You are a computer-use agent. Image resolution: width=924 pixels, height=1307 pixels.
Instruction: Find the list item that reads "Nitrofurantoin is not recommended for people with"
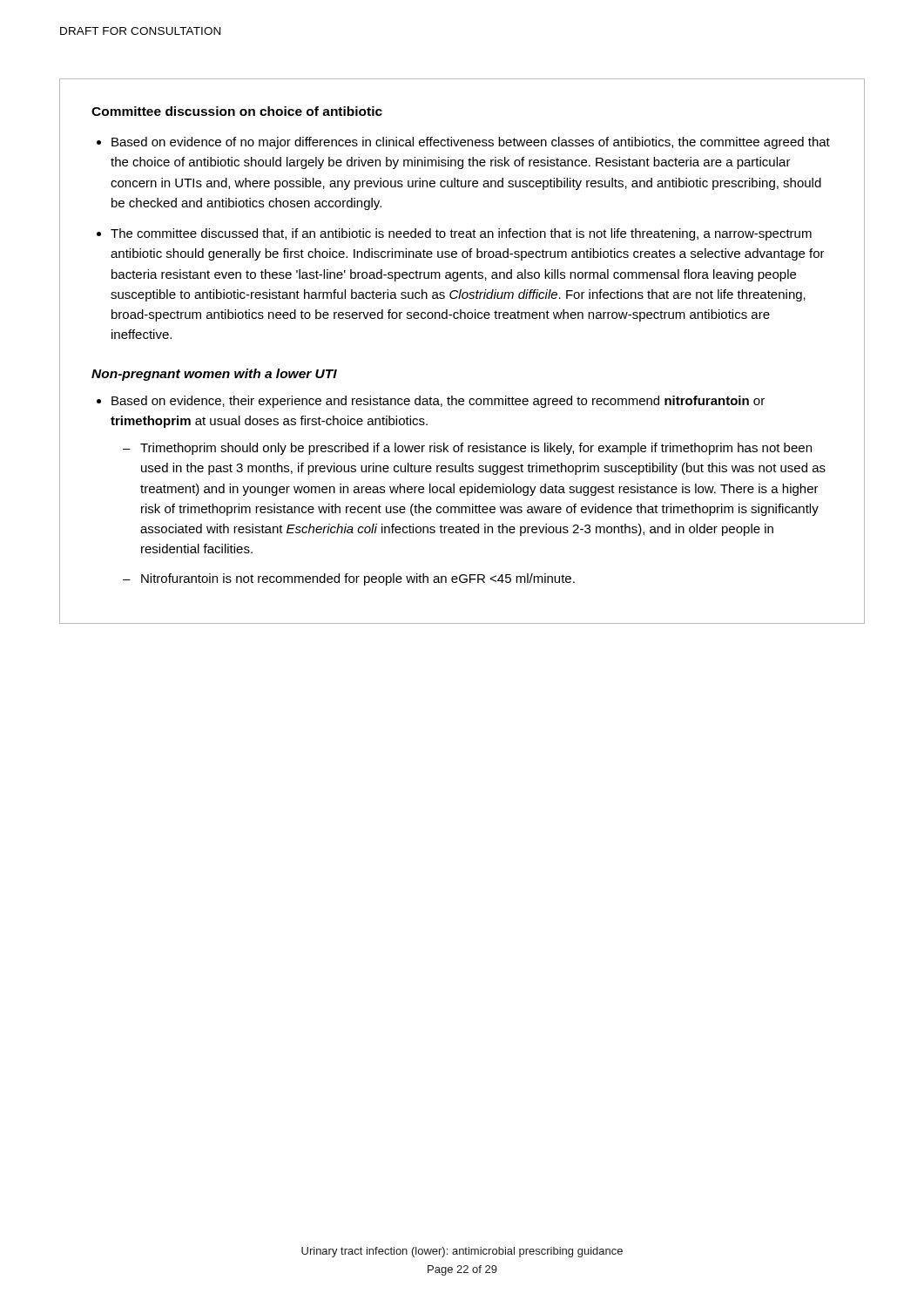[358, 578]
